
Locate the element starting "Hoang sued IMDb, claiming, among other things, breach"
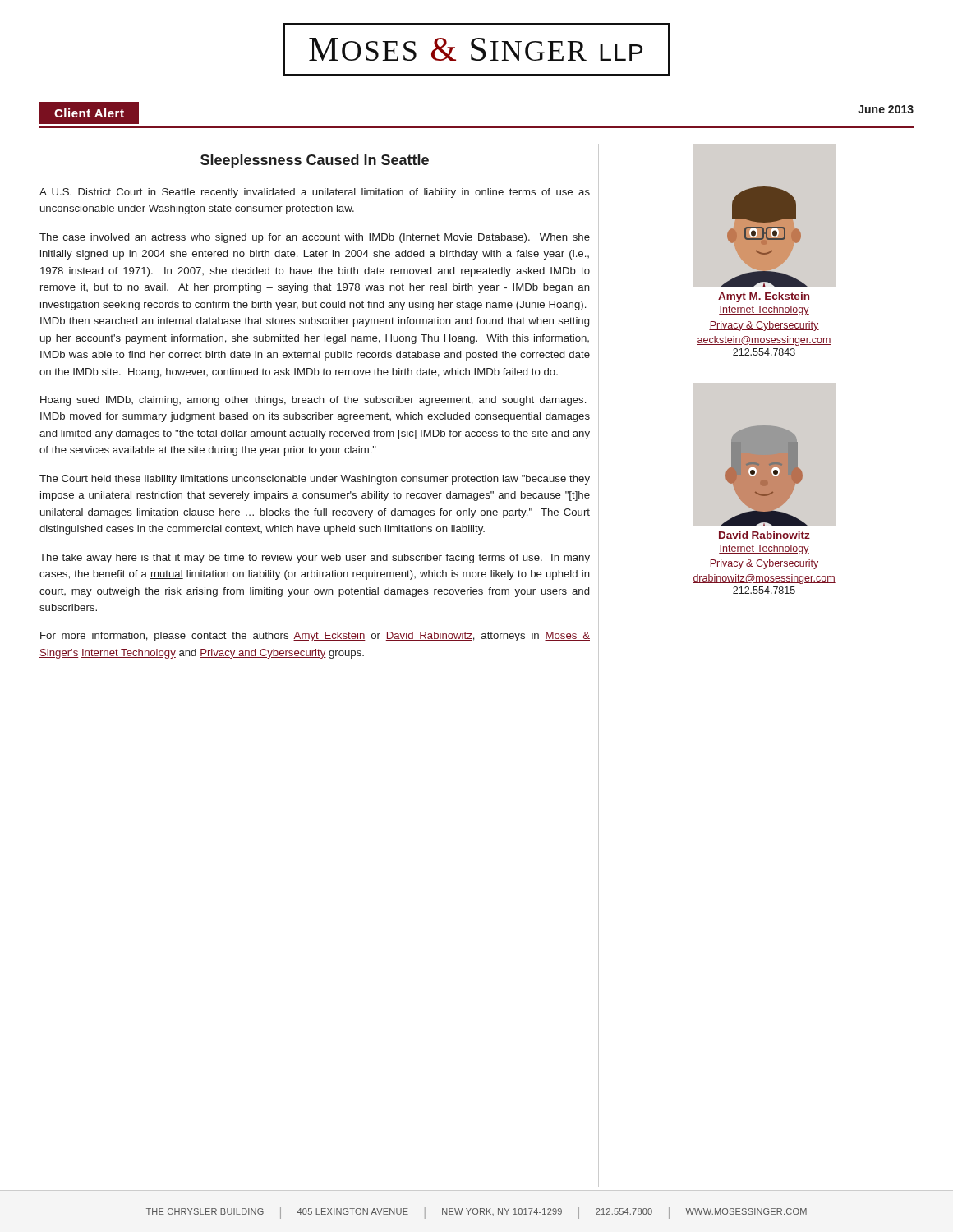pos(315,425)
